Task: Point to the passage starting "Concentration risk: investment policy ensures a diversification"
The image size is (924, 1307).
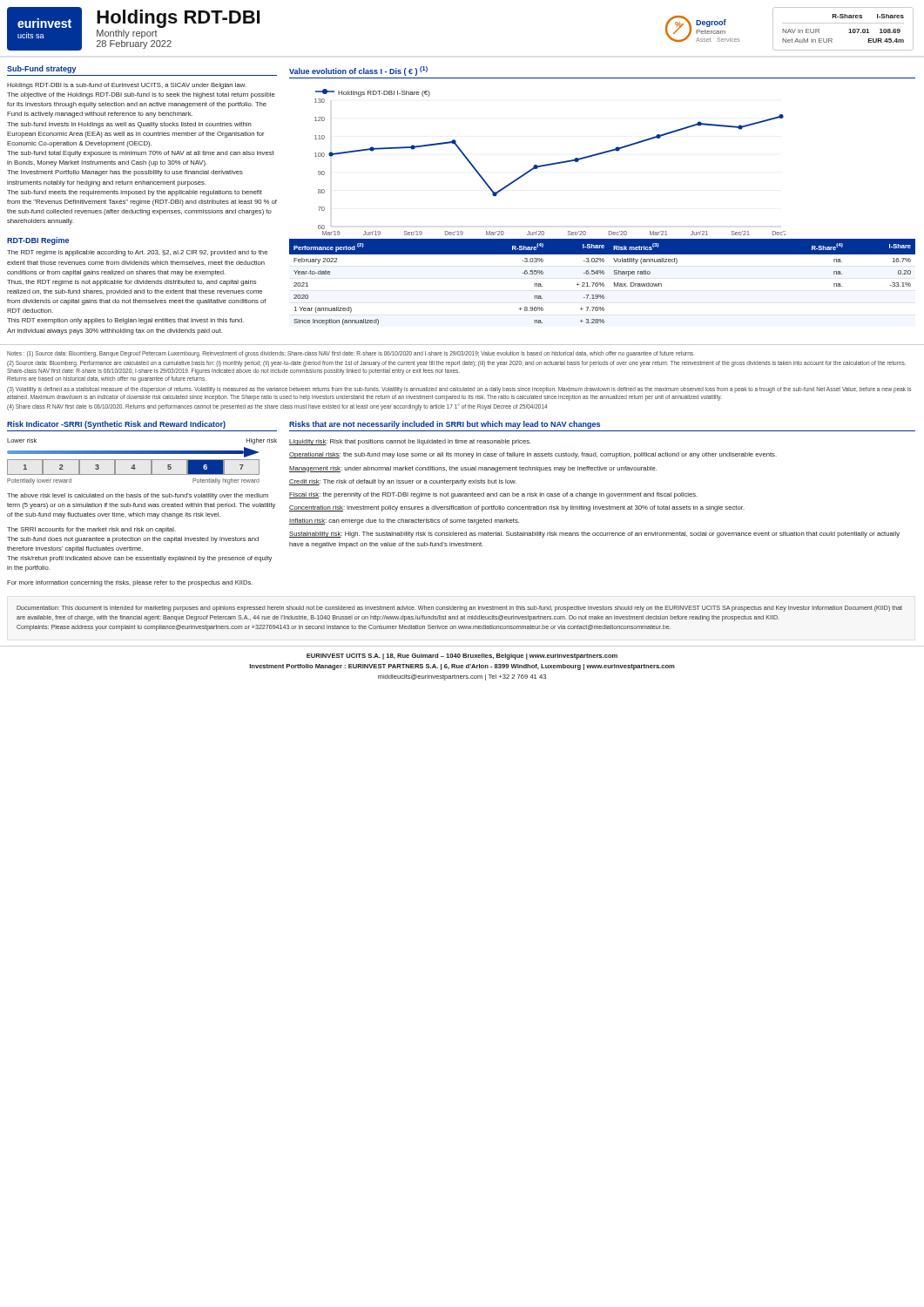Action: (517, 508)
